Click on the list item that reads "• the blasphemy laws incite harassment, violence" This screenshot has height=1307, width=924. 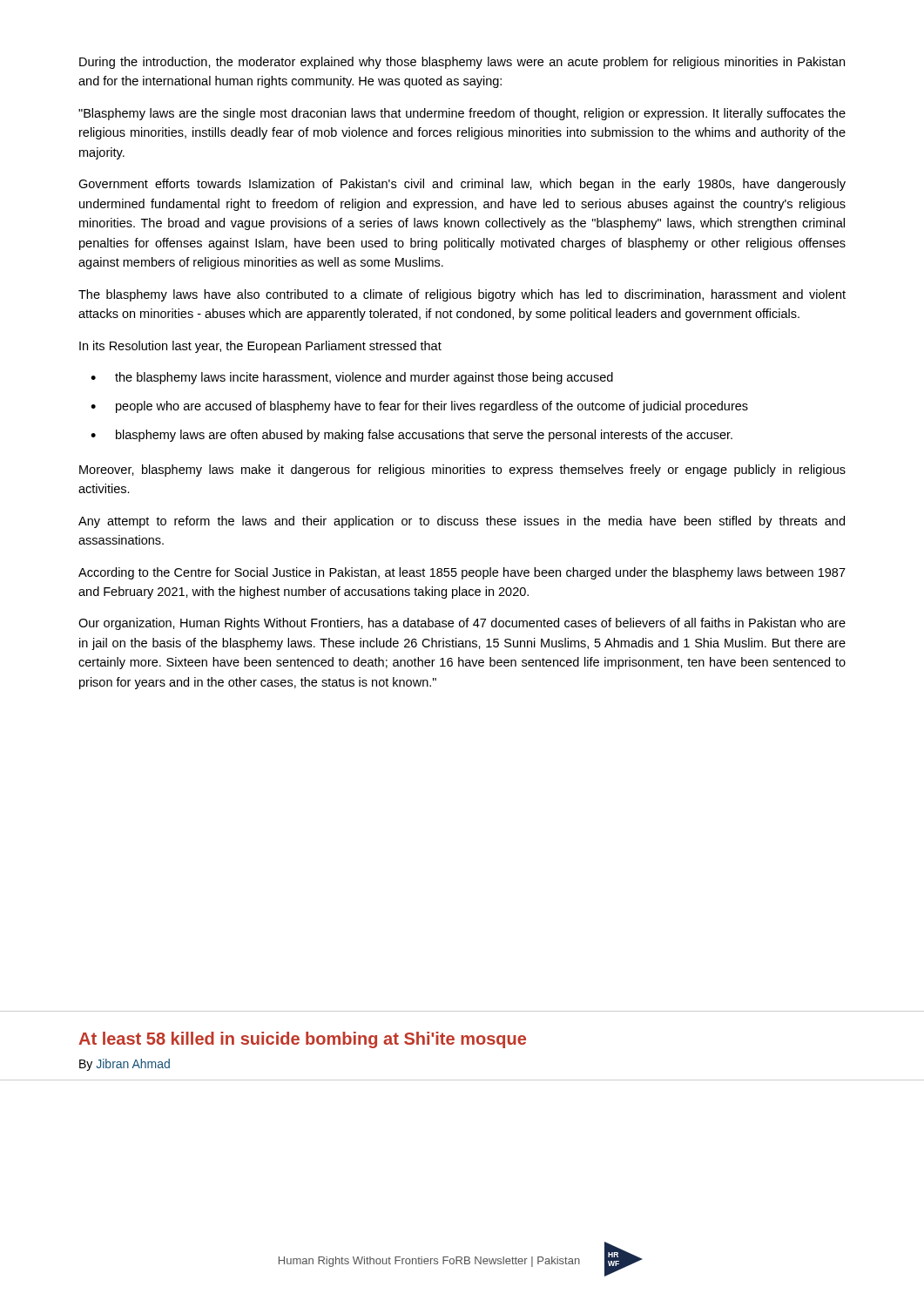click(462, 379)
